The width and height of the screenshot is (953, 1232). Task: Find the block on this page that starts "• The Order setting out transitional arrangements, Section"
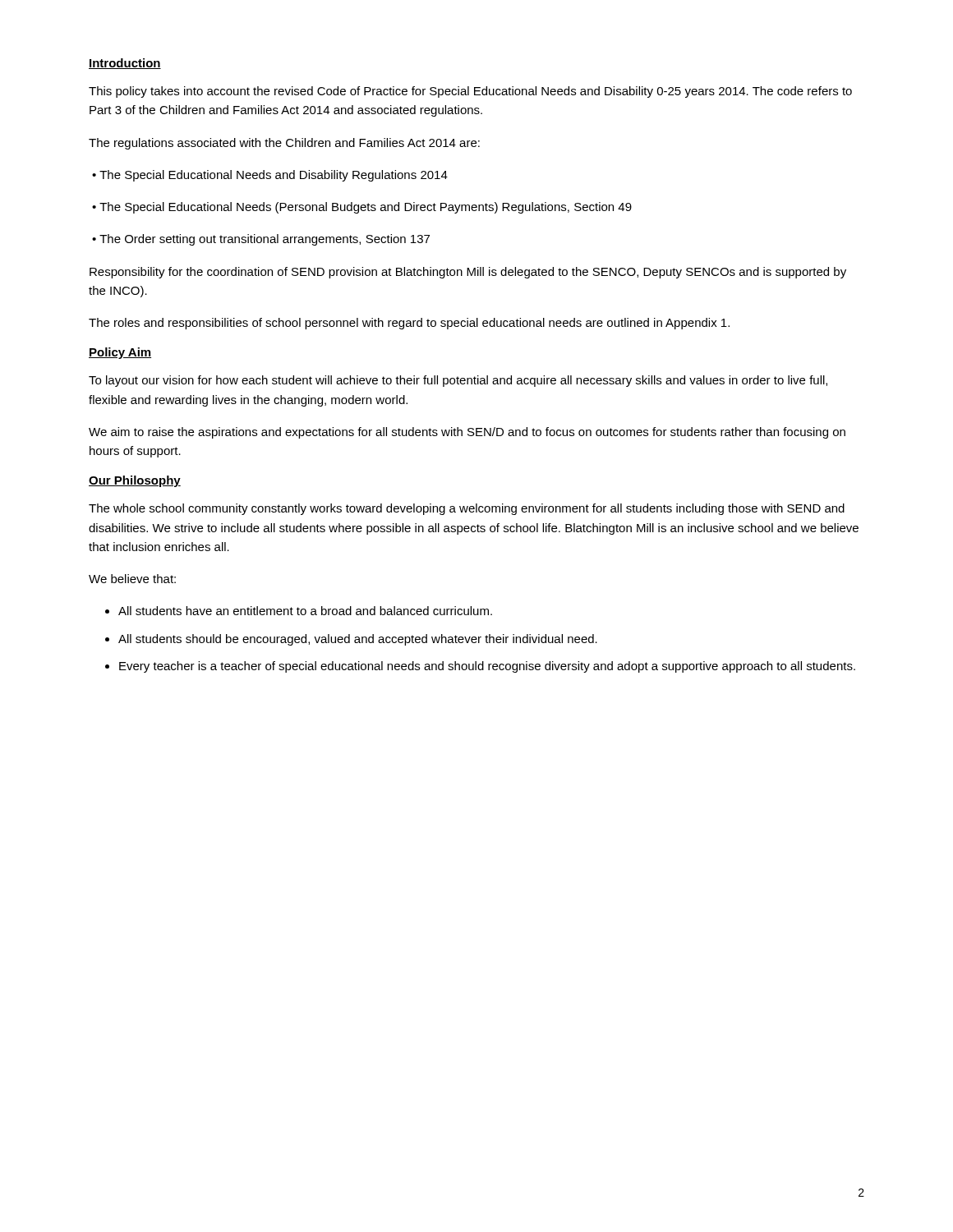261,239
